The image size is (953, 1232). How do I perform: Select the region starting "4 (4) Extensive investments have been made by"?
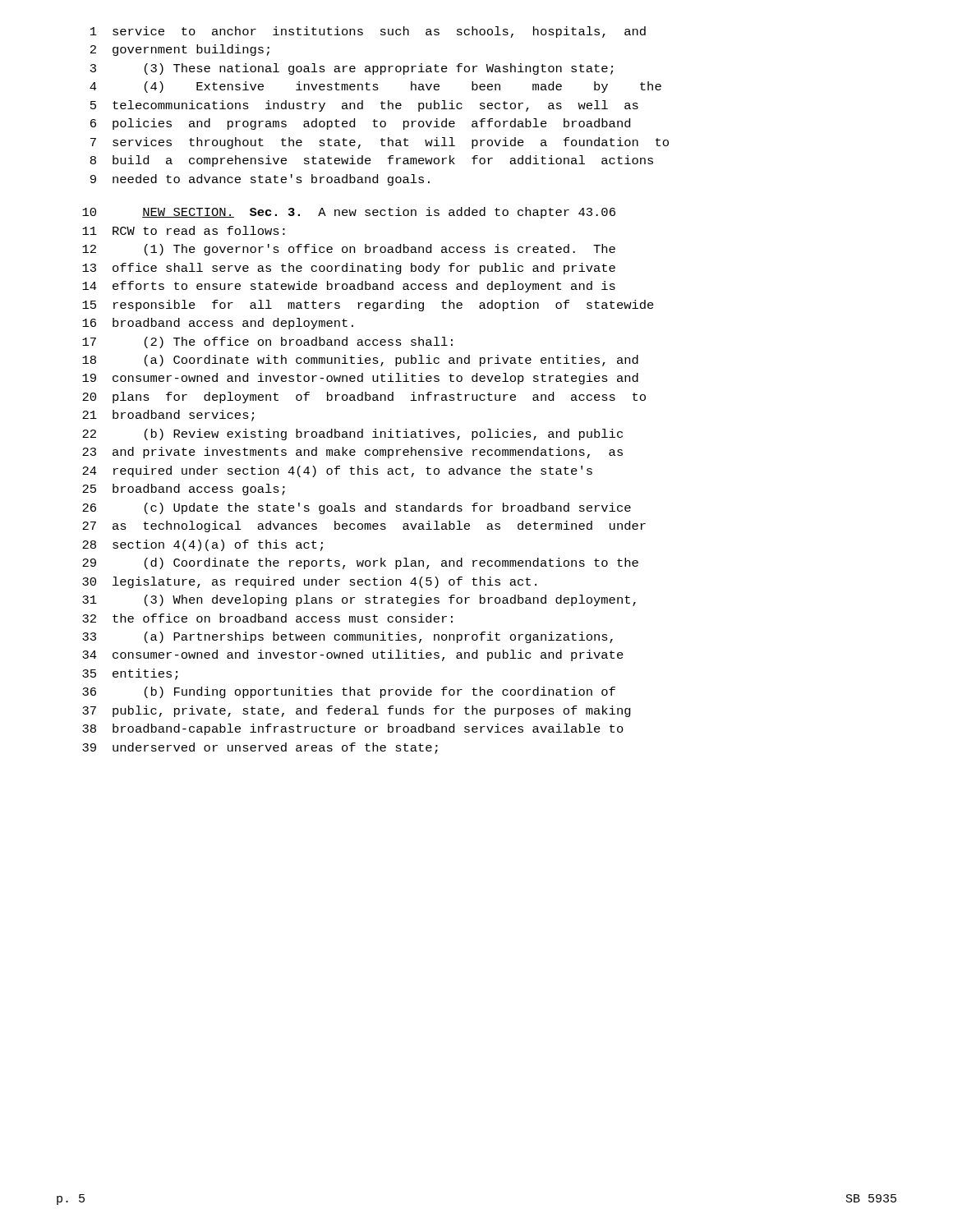click(364, 88)
